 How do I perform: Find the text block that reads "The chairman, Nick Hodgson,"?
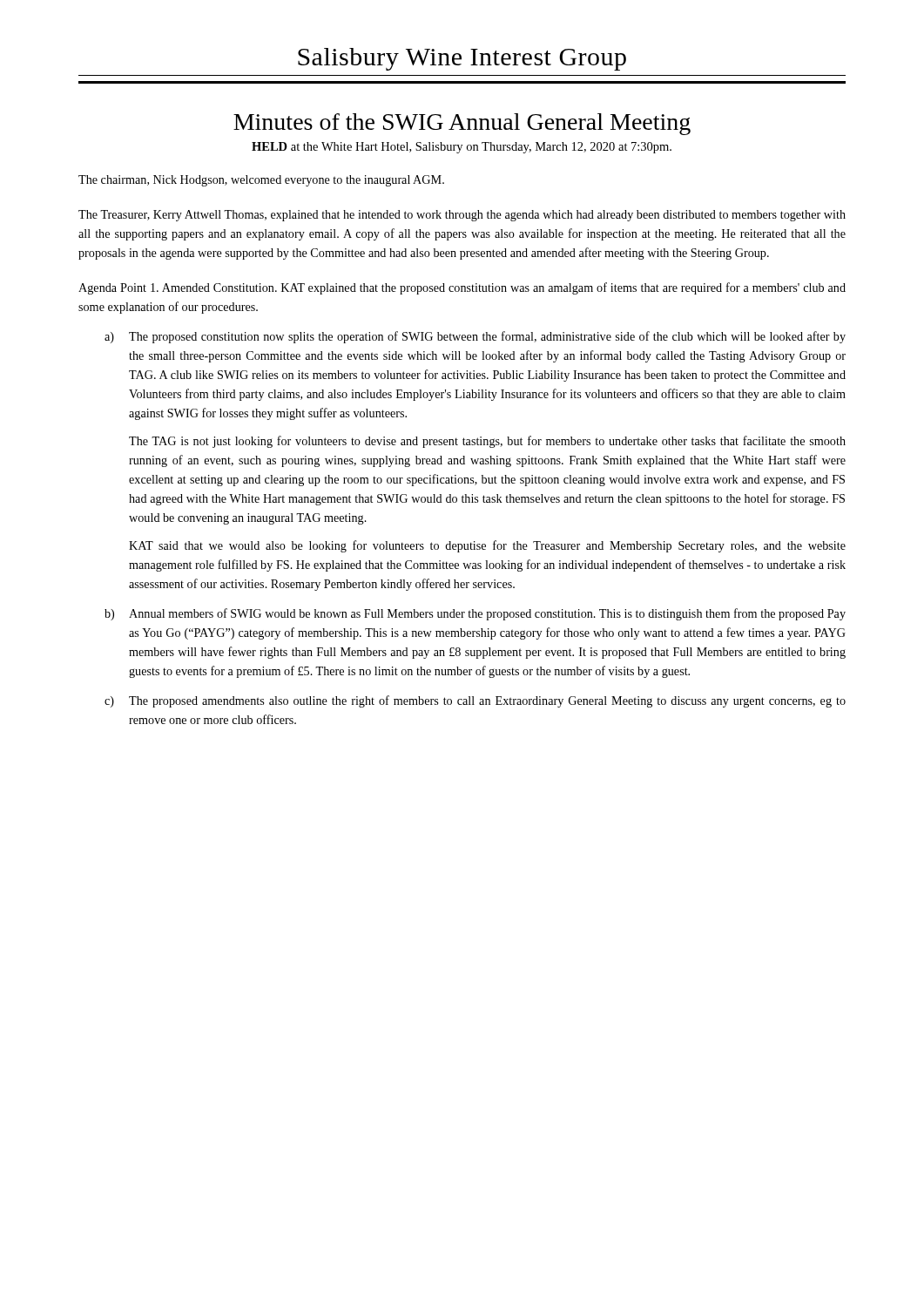pos(262,180)
